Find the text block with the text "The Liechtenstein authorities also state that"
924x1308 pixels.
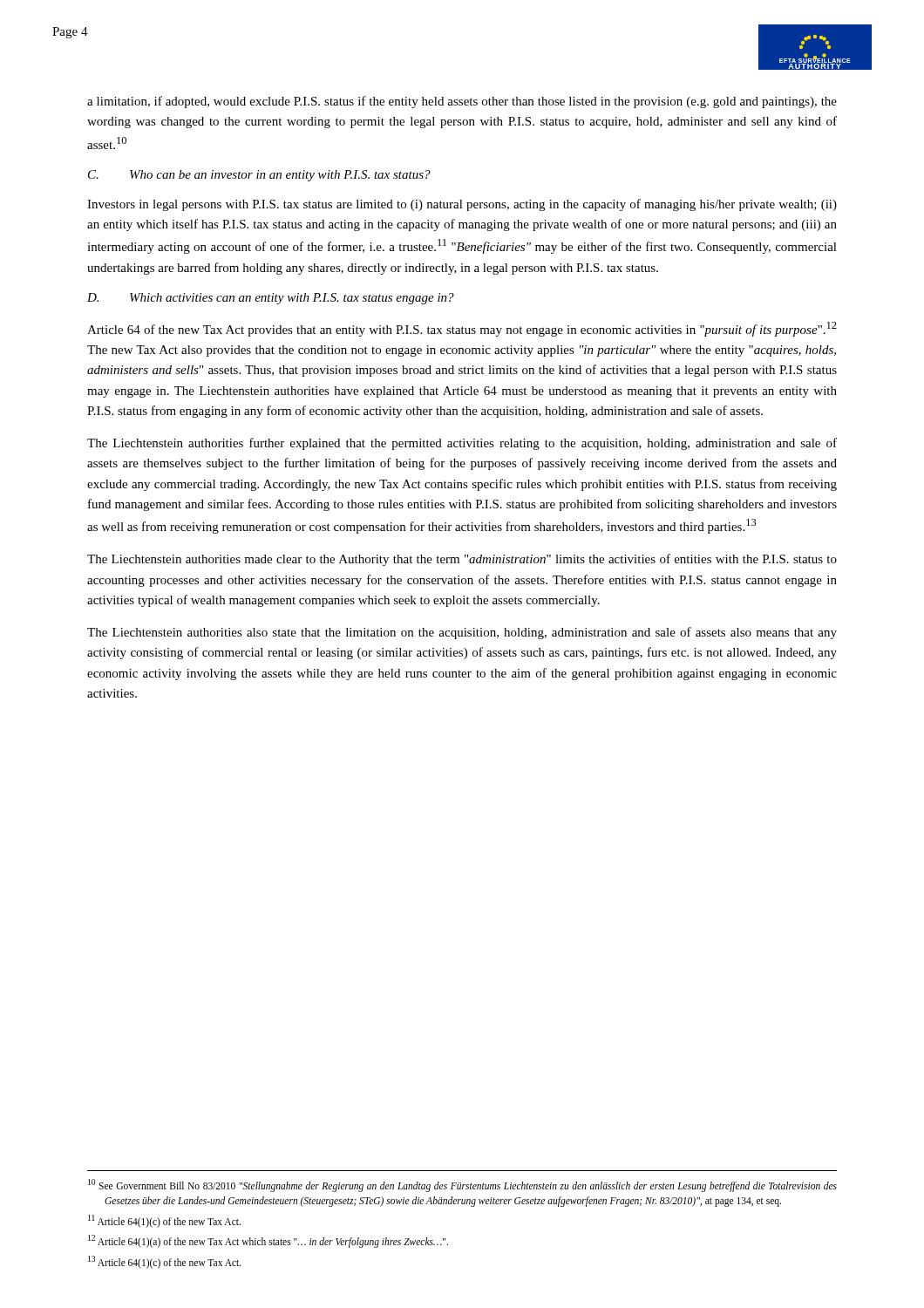point(462,663)
